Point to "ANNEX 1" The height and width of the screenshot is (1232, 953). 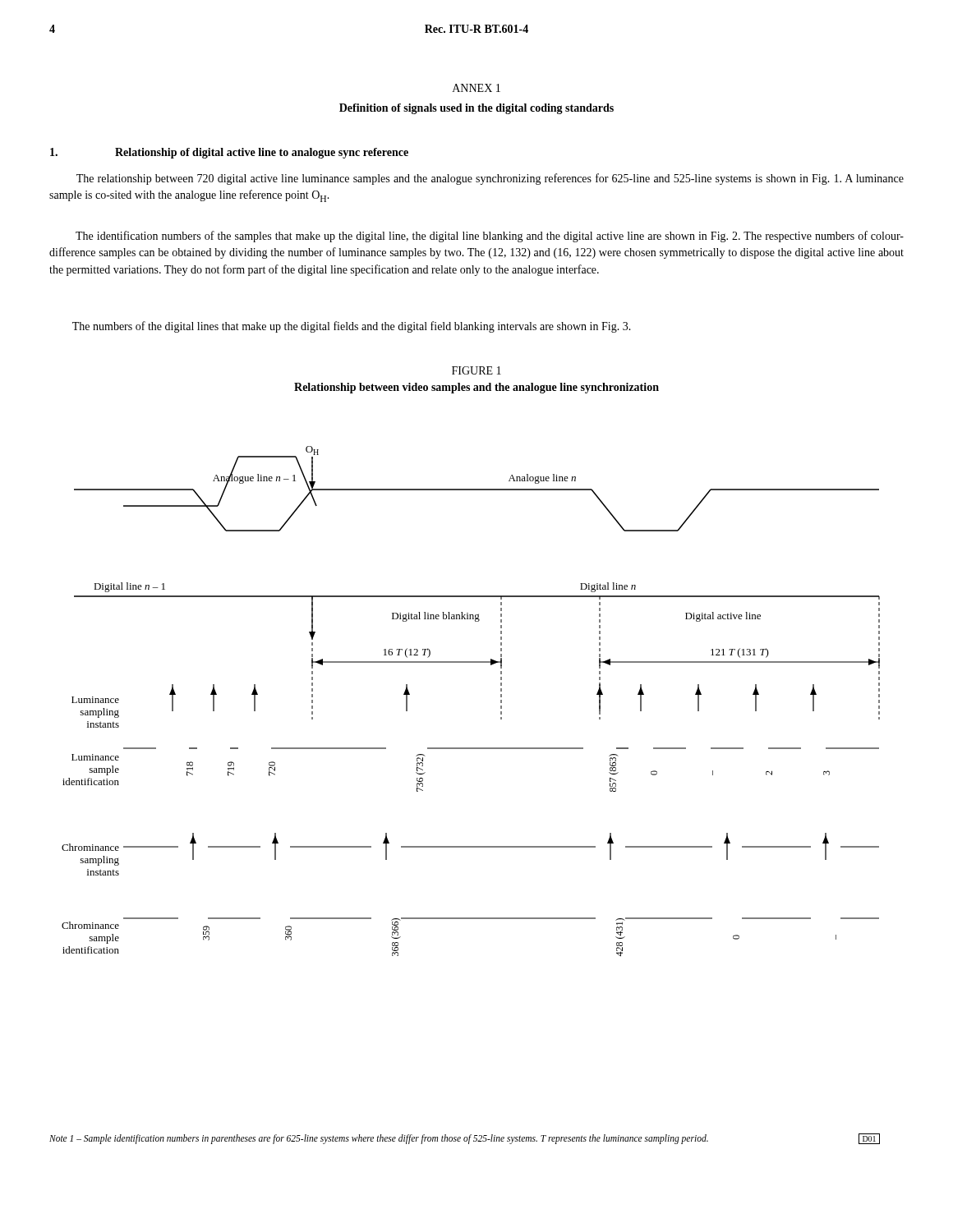(x=476, y=88)
